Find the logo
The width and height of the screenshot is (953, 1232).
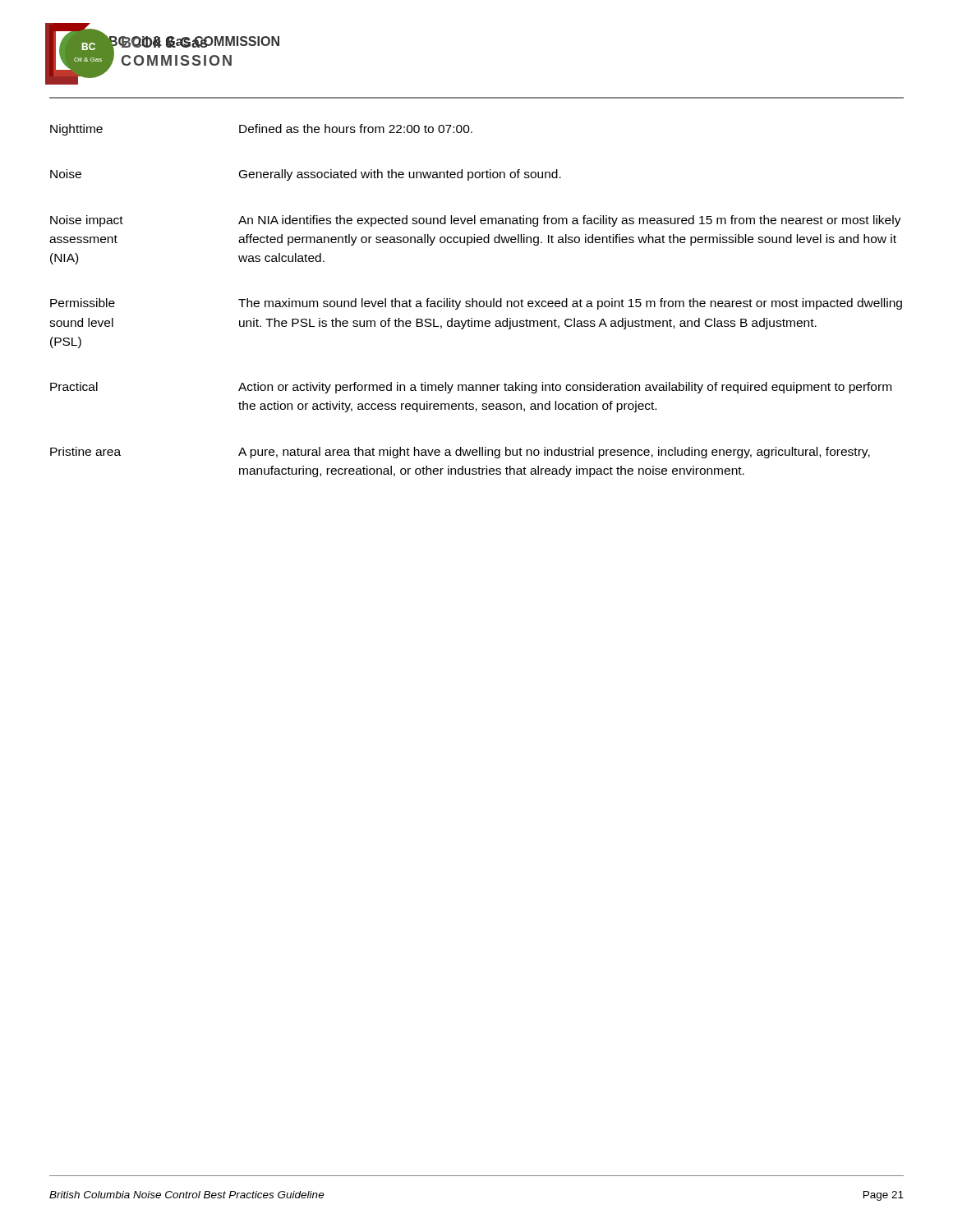click(172, 59)
